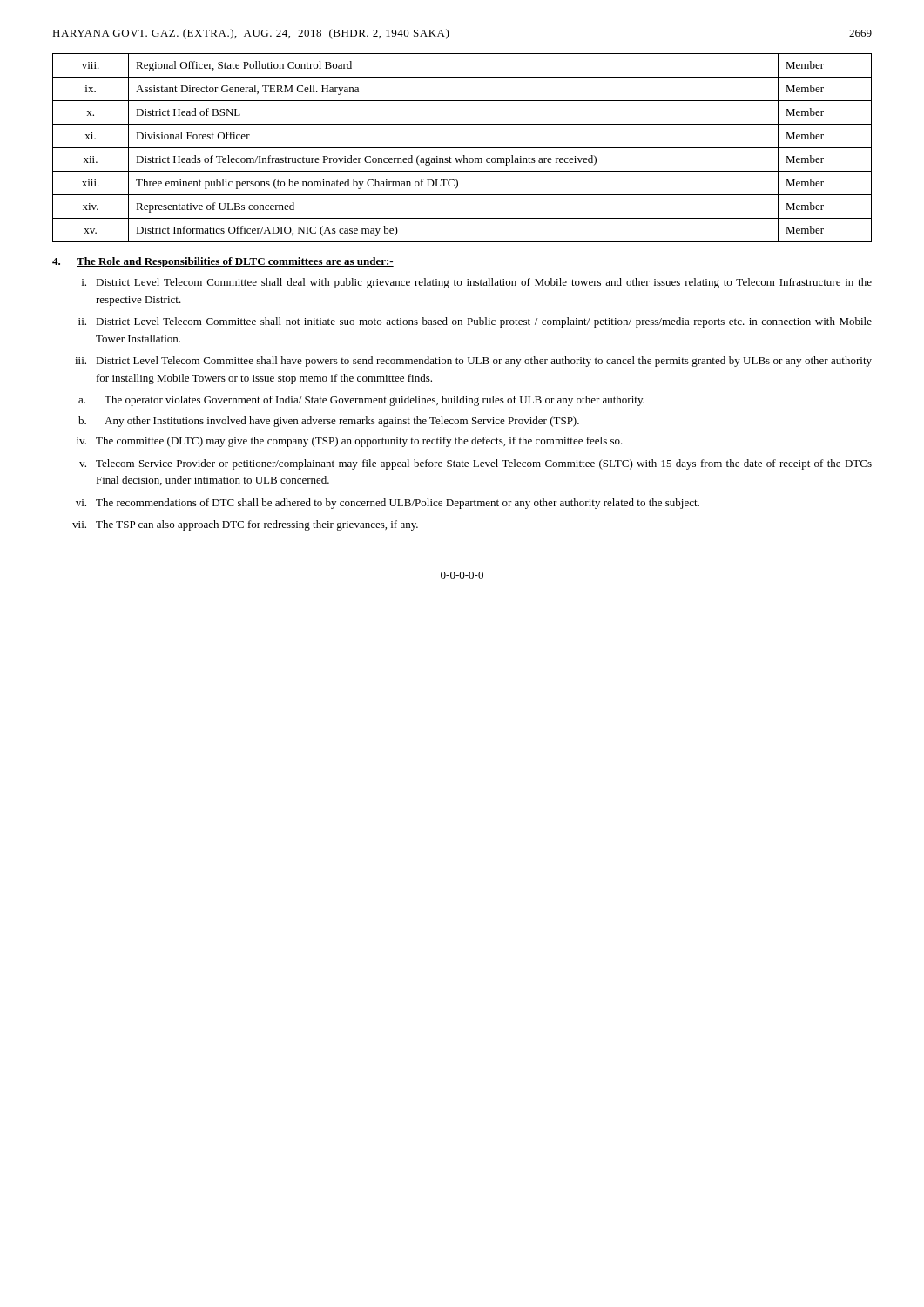Locate the list item that reads "b. Any other Institutions"
924x1307 pixels.
pyautogui.click(x=475, y=420)
